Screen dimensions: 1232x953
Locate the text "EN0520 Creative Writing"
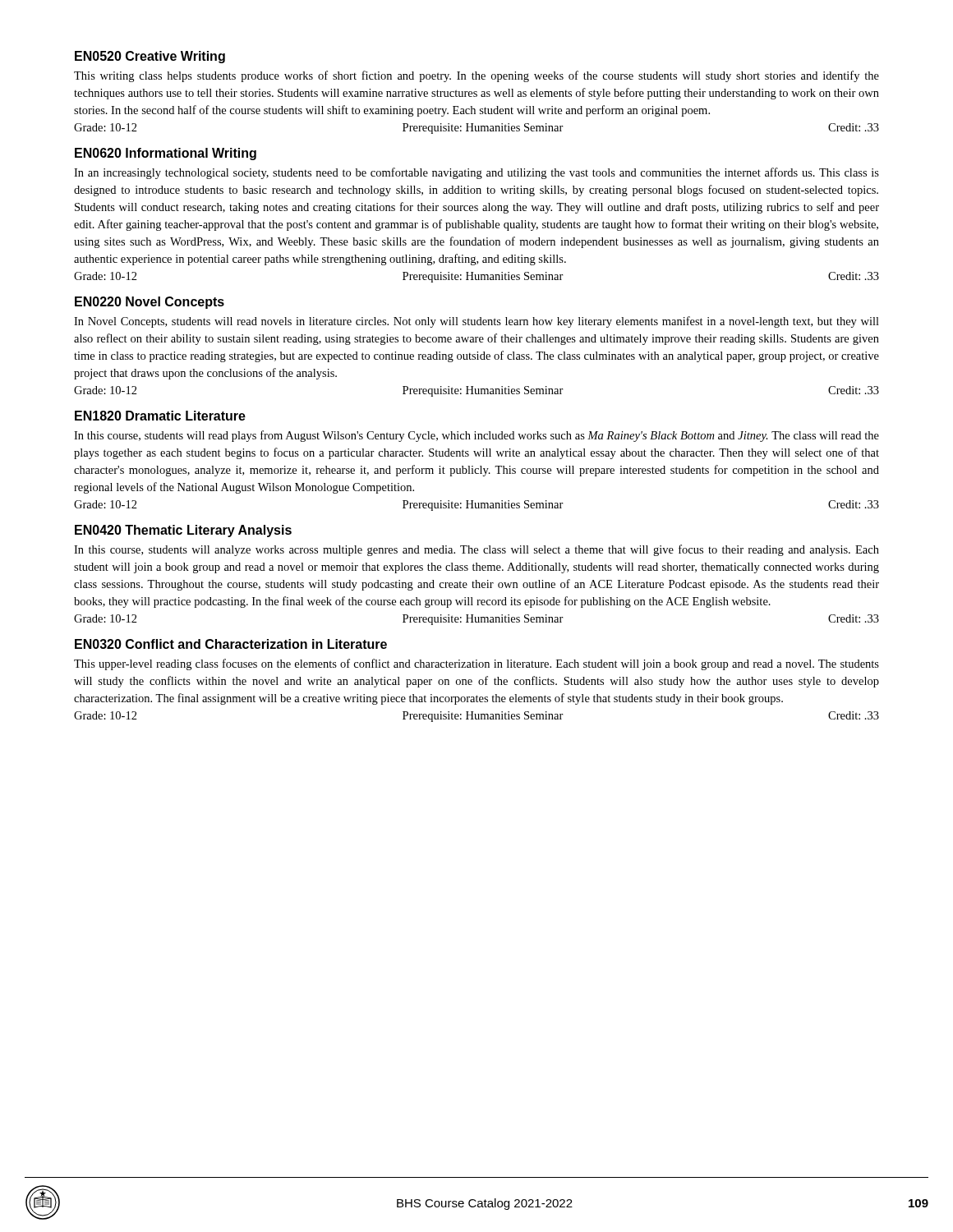pos(150,56)
